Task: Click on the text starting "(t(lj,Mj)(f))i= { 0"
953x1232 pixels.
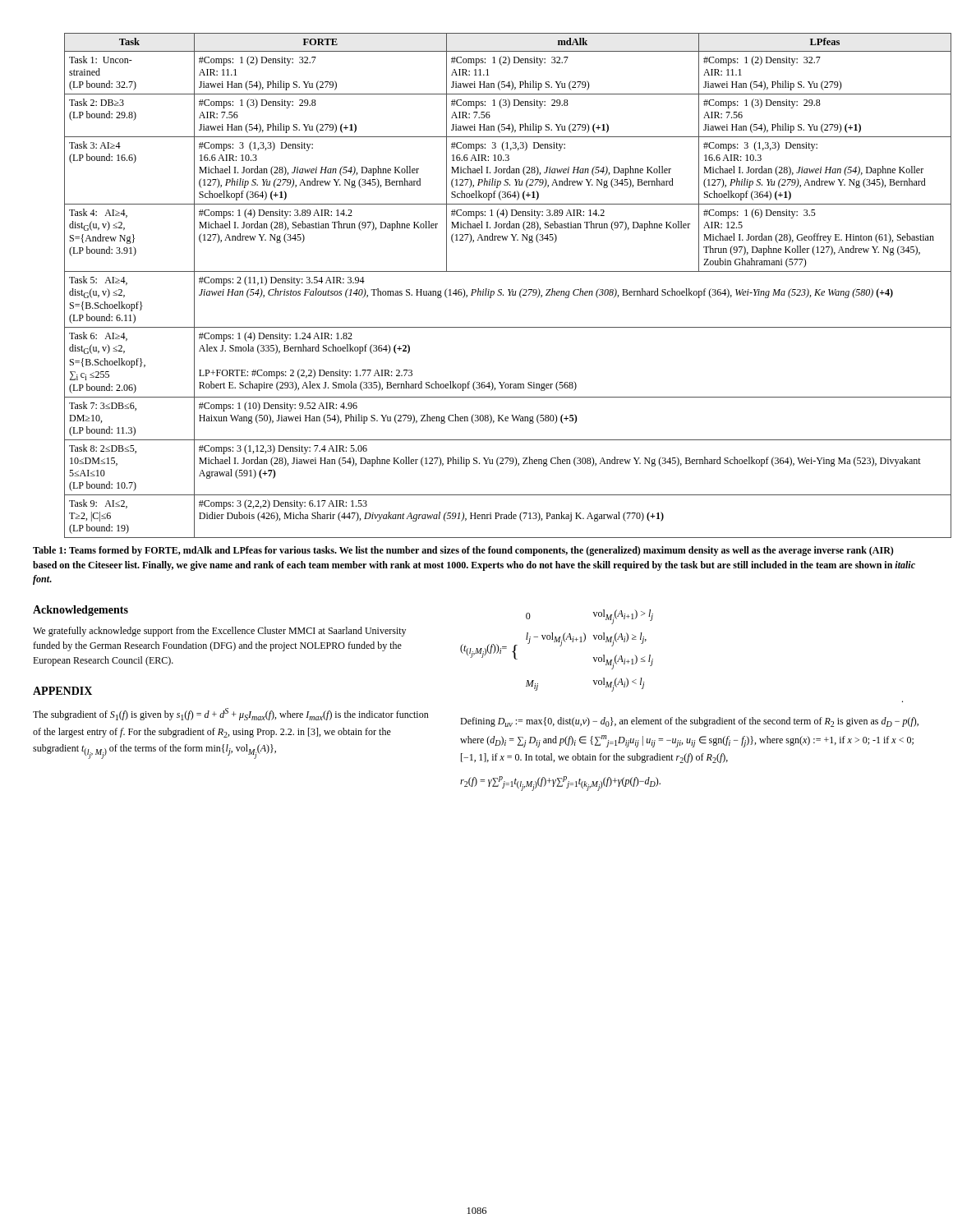Action: [x=527, y=616]
